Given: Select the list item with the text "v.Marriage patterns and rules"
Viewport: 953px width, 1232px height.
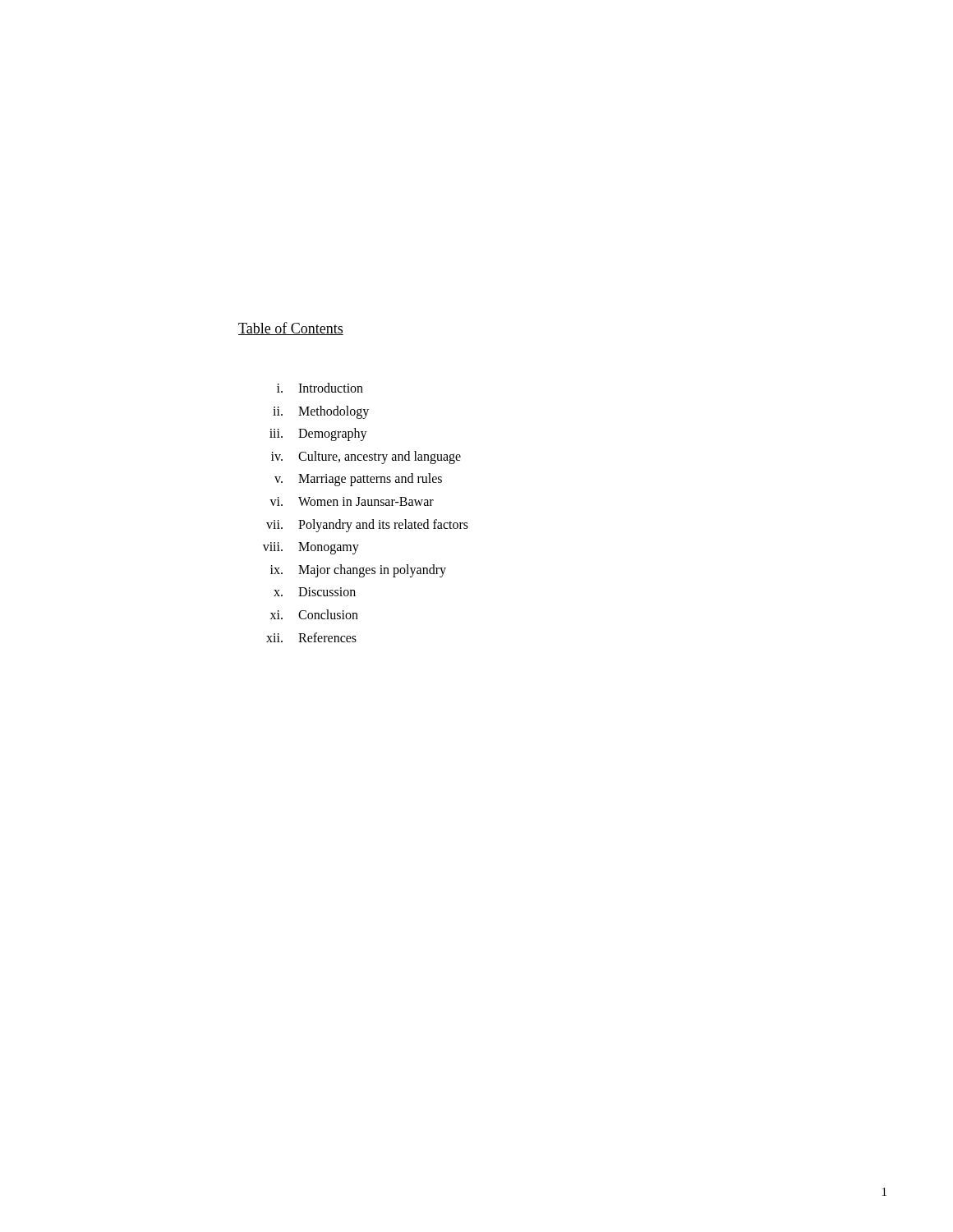Looking at the screenshot, I should coord(353,479).
